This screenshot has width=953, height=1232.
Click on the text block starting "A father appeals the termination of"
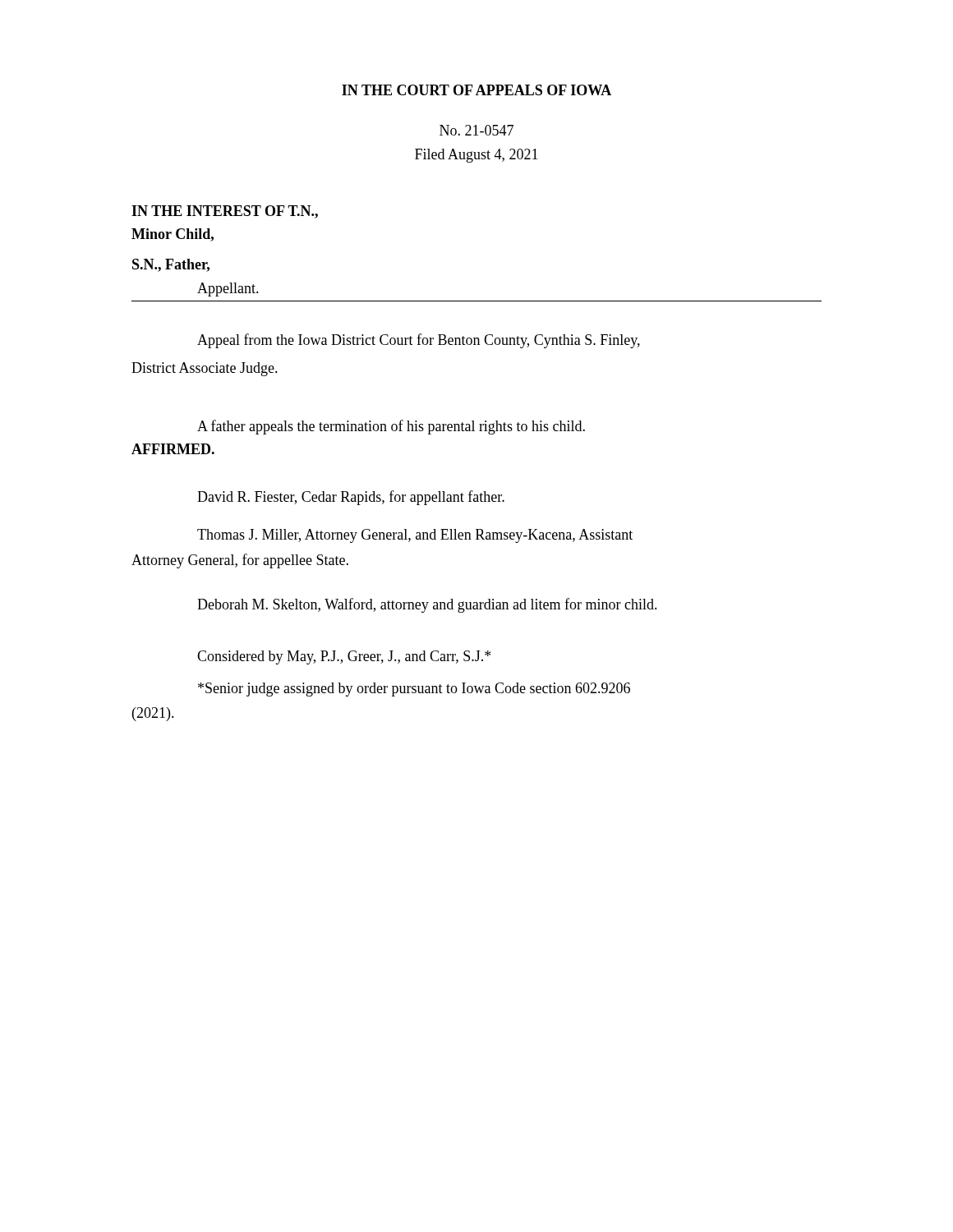[391, 426]
